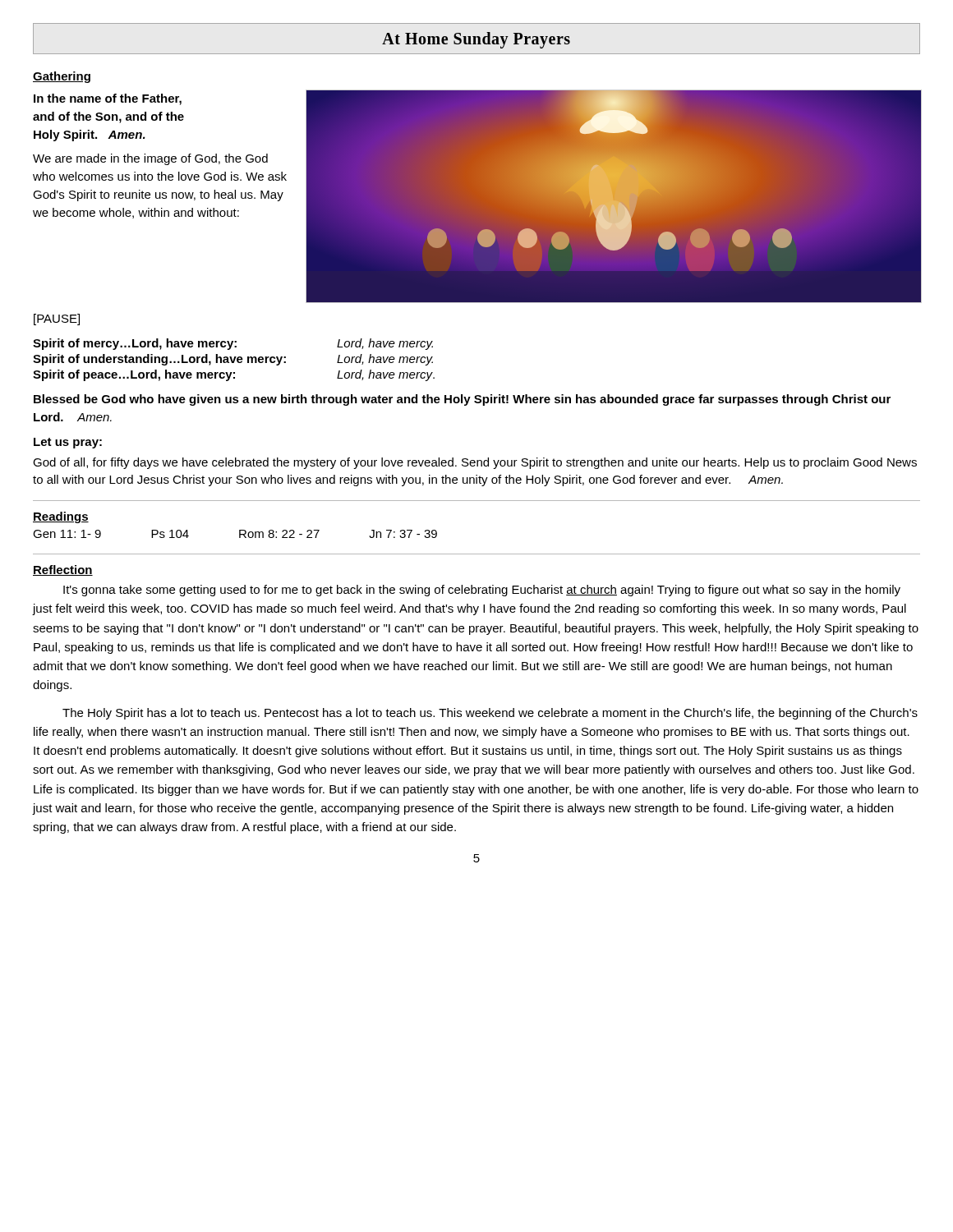Viewport: 953px width, 1232px height.
Task: Point to the element starting "God of all, for fifty days we have"
Action: (475, 471)
